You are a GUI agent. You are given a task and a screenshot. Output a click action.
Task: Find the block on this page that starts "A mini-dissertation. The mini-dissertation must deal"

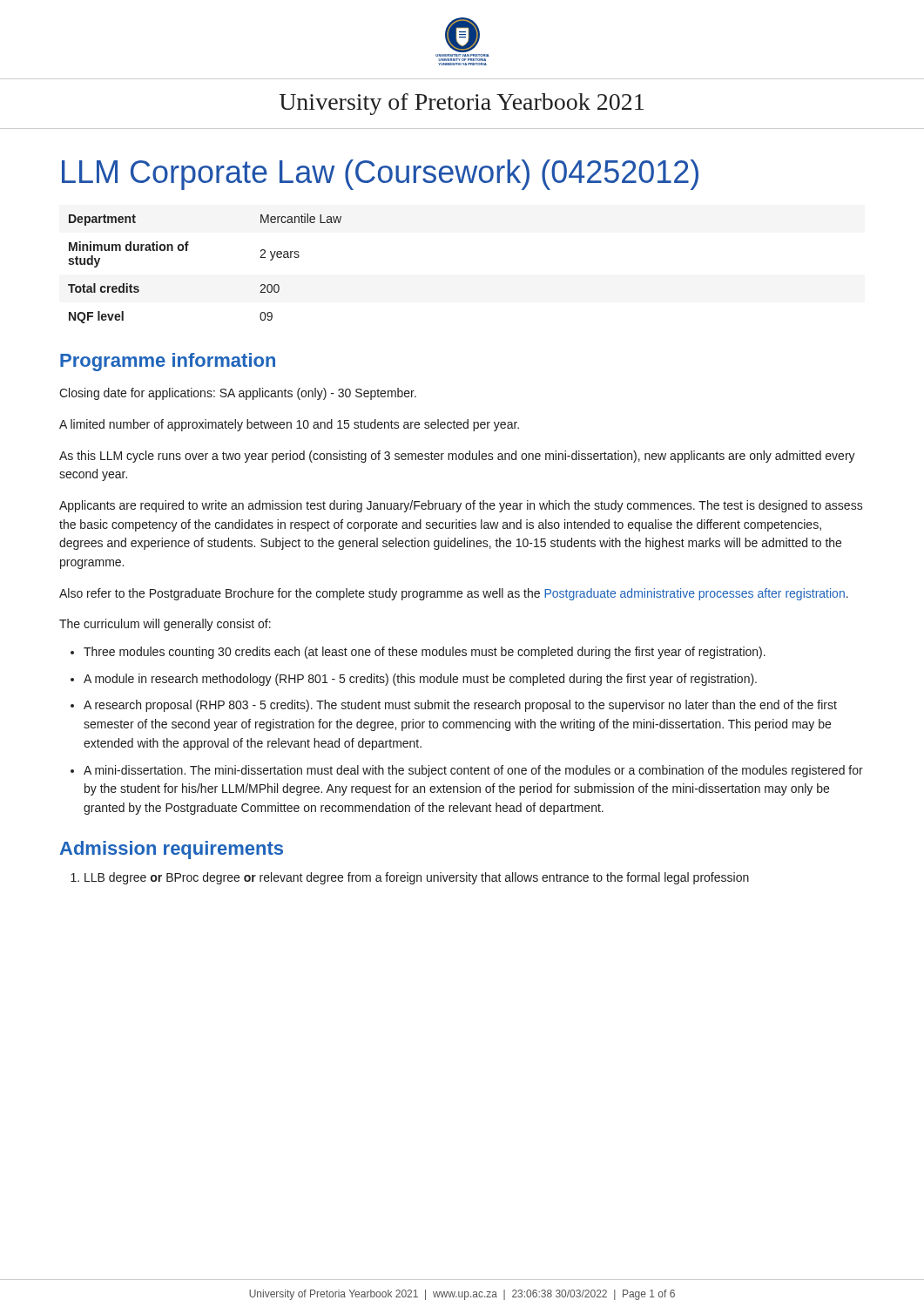pos(474,789)
